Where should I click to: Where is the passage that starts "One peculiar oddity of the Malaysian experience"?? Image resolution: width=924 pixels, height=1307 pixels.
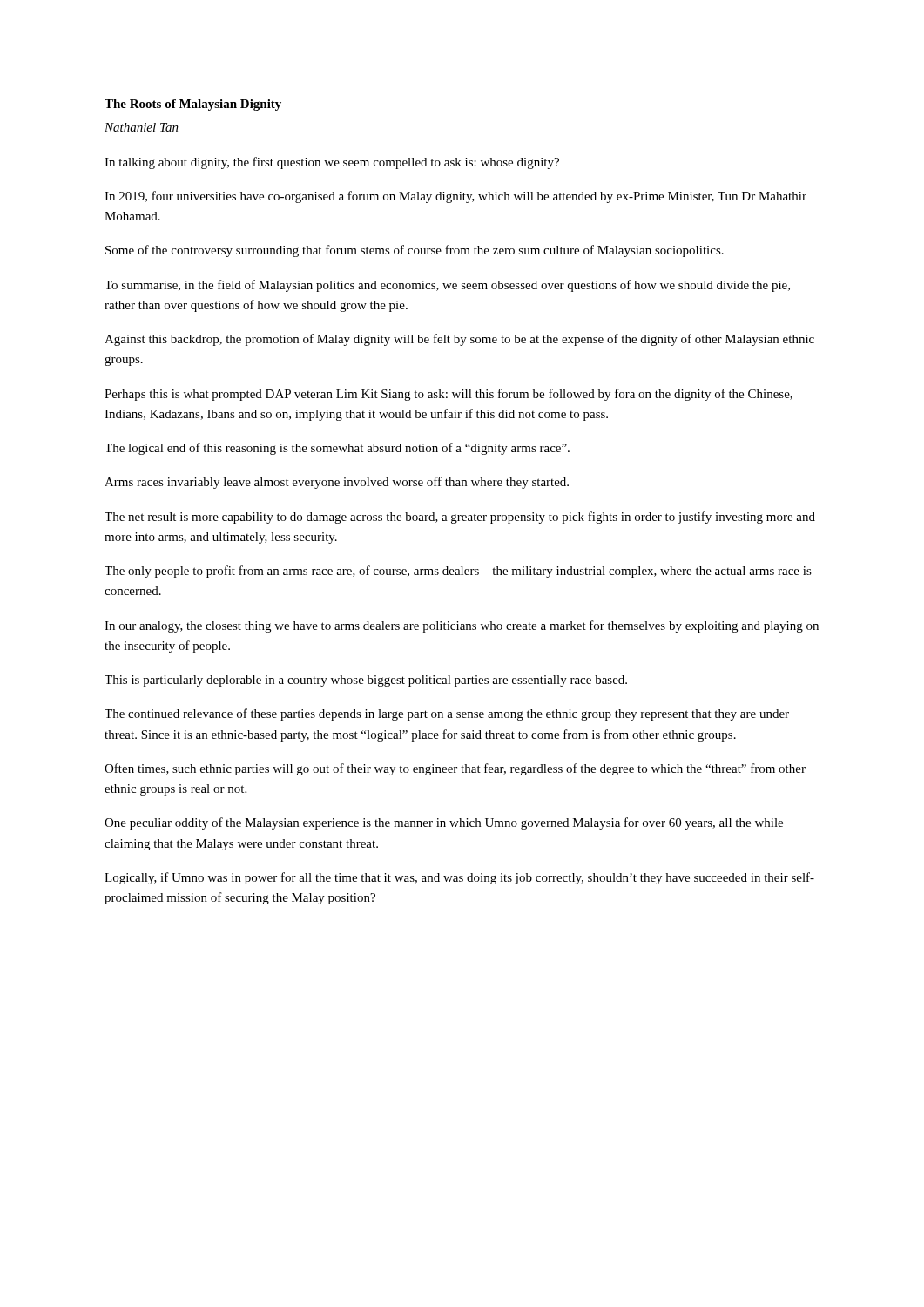pyautogui.click(x=444, y=833)
